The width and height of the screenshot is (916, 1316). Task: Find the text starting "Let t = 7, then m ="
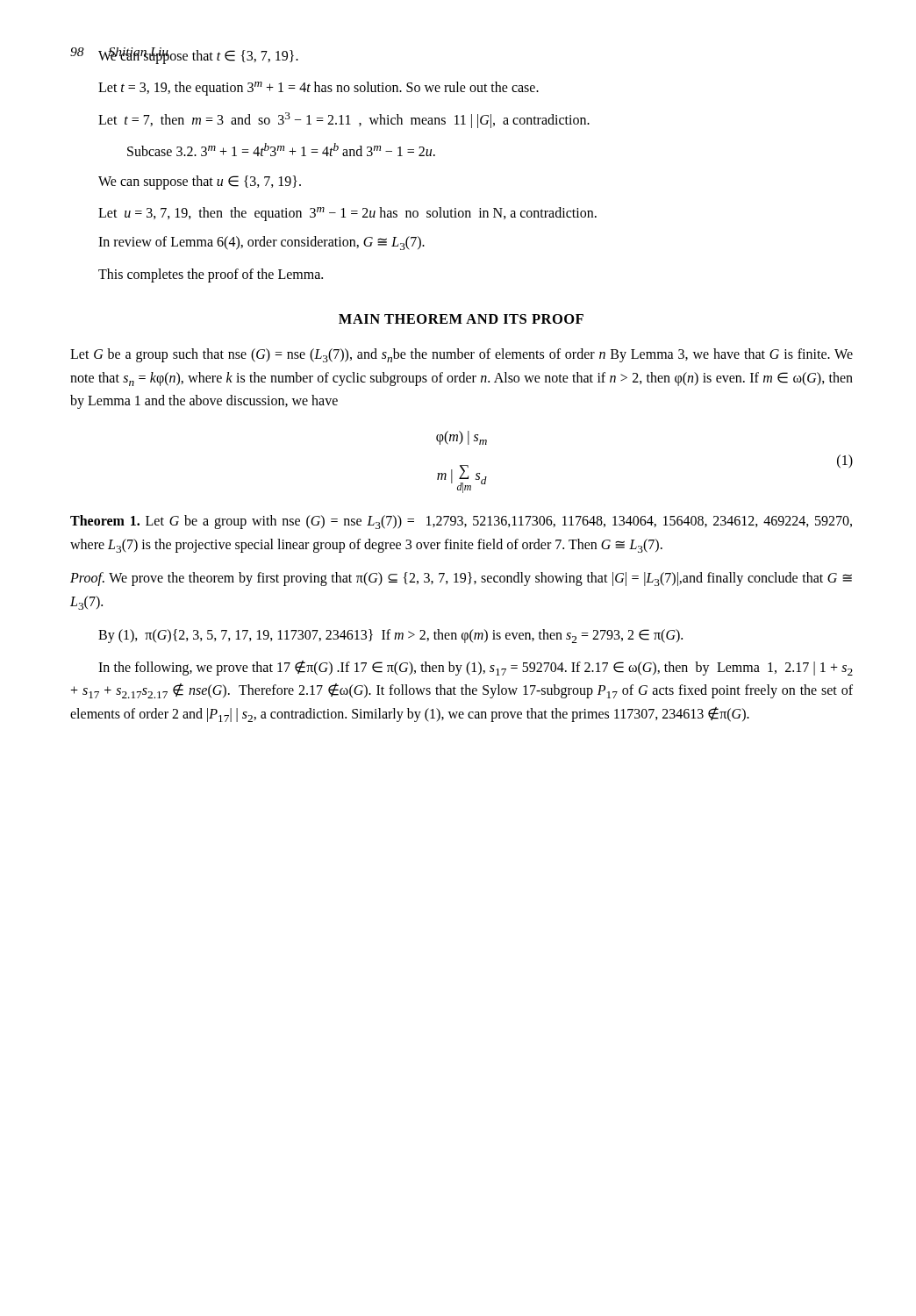tap(344, 118)
